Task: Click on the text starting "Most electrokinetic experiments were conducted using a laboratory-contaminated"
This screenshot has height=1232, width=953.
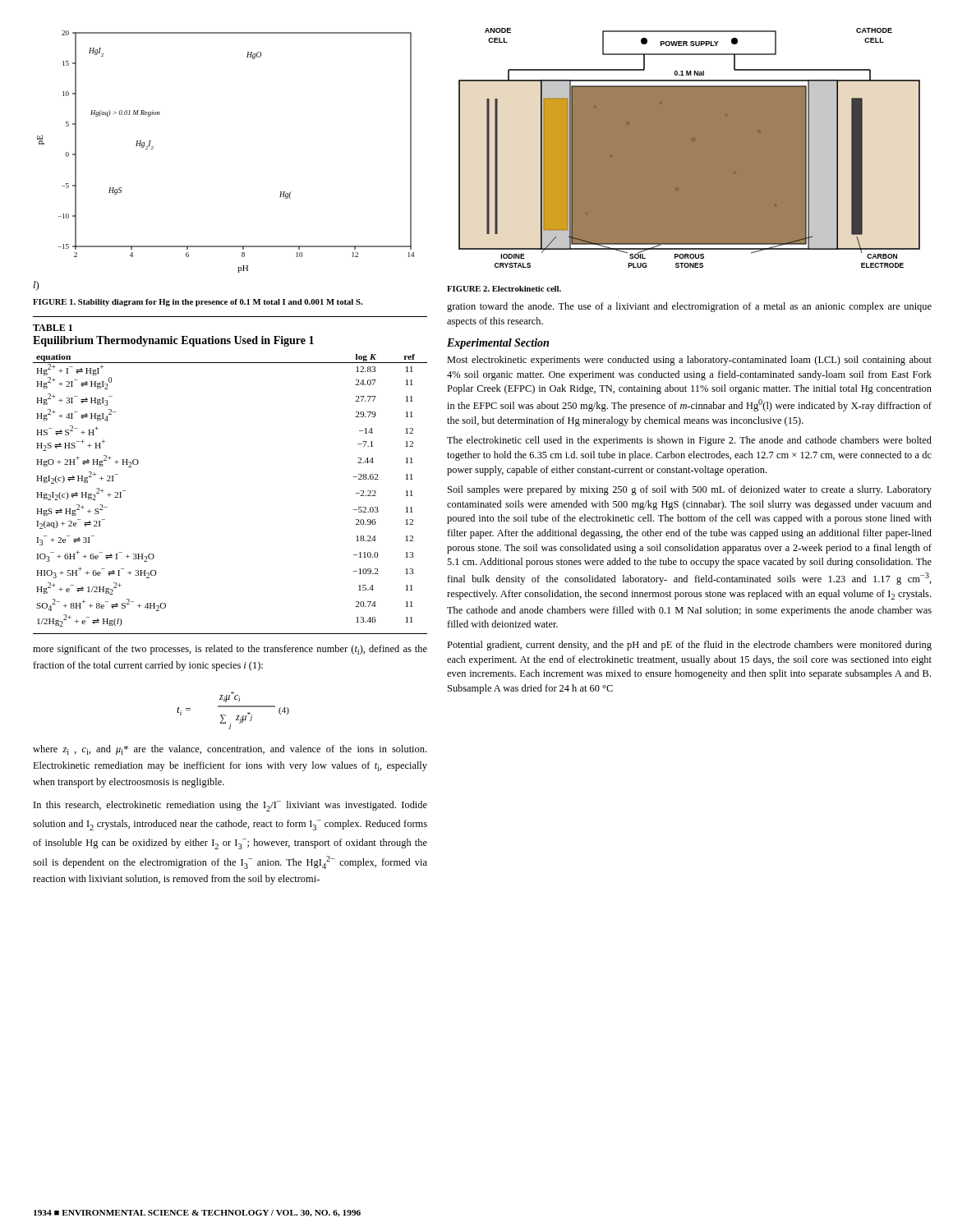Action: click(689, 390)
